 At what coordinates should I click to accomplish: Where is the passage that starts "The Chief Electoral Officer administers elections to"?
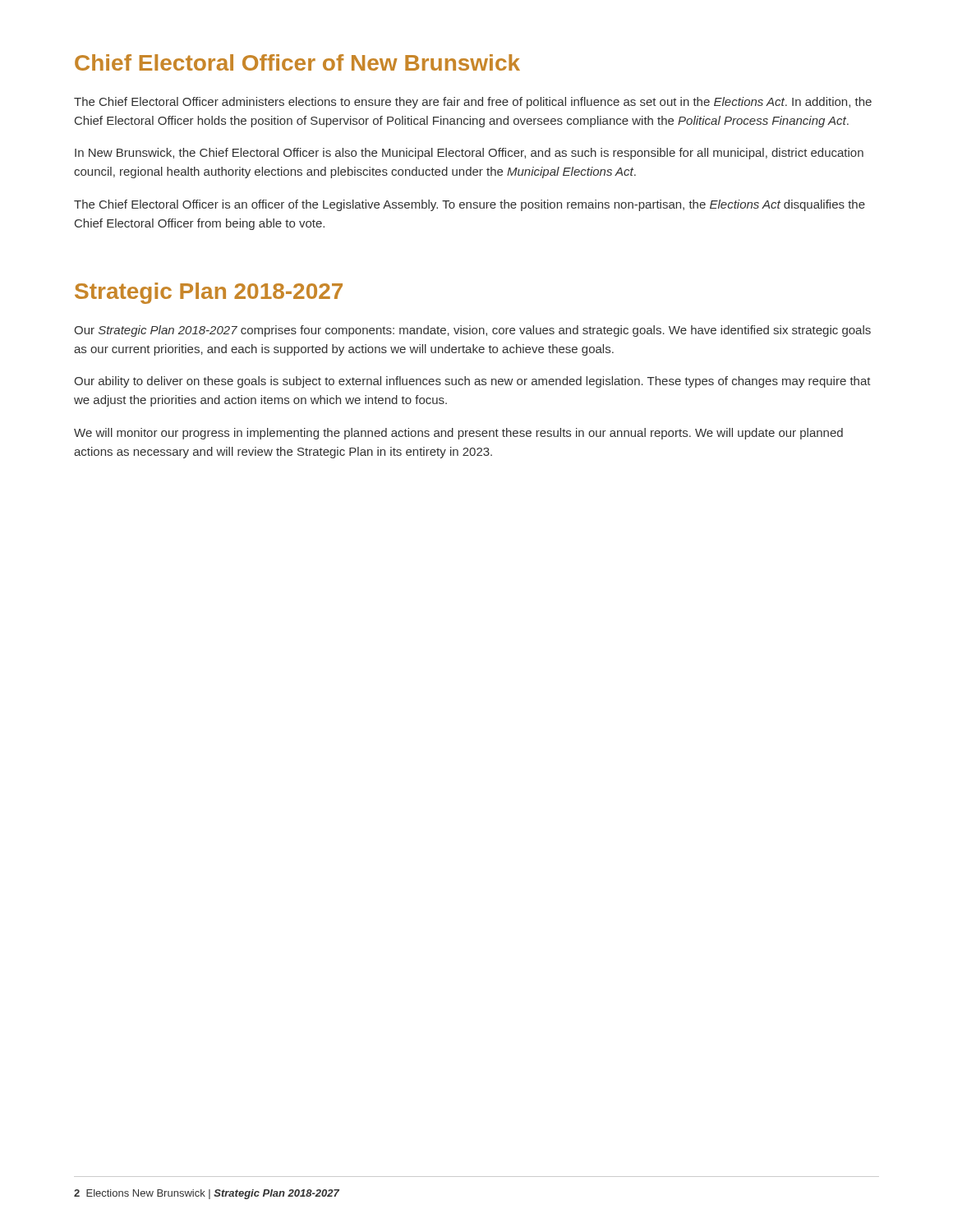tap(476, 111)
